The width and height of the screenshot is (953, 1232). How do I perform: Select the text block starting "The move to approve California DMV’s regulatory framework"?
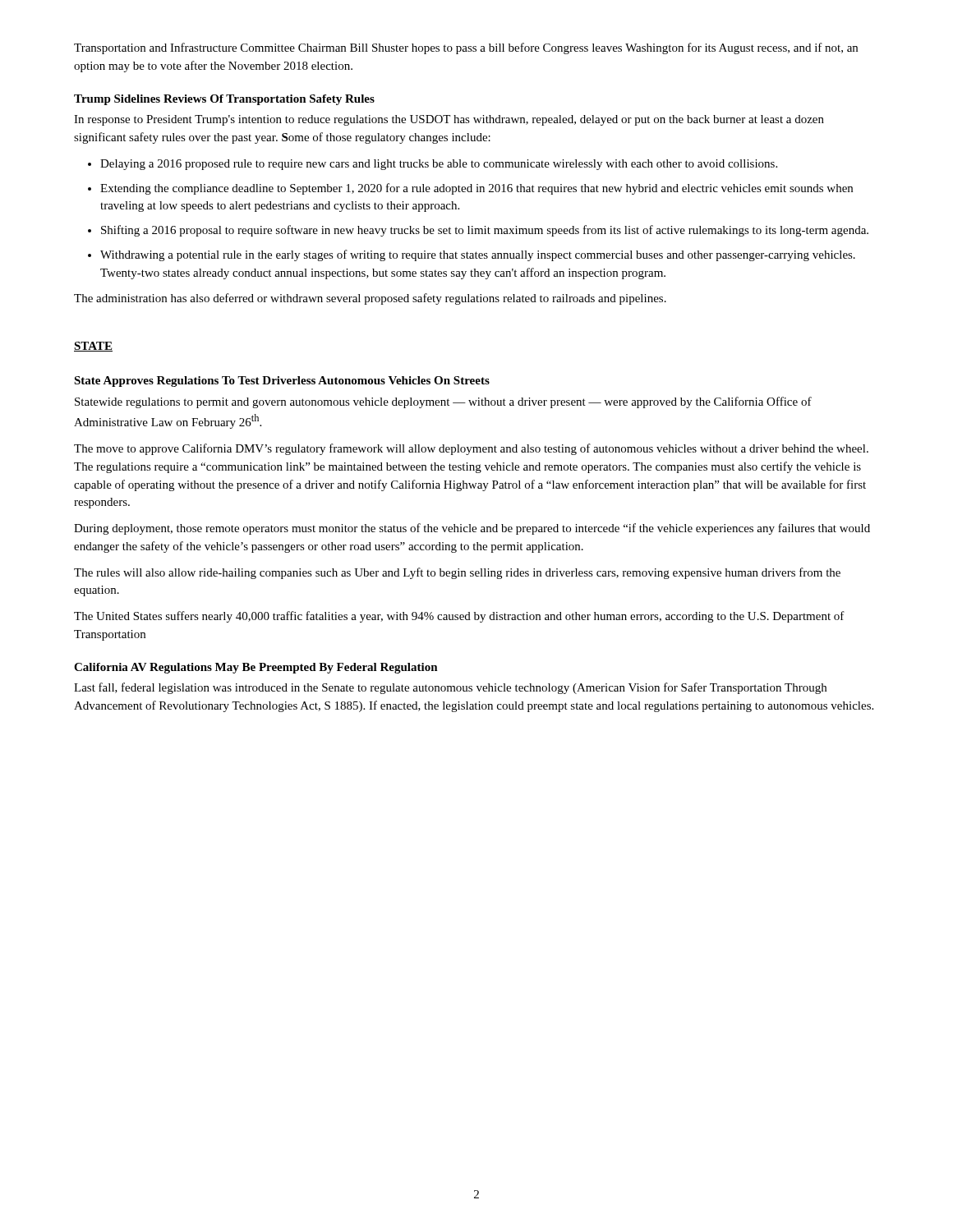[476, 476]
